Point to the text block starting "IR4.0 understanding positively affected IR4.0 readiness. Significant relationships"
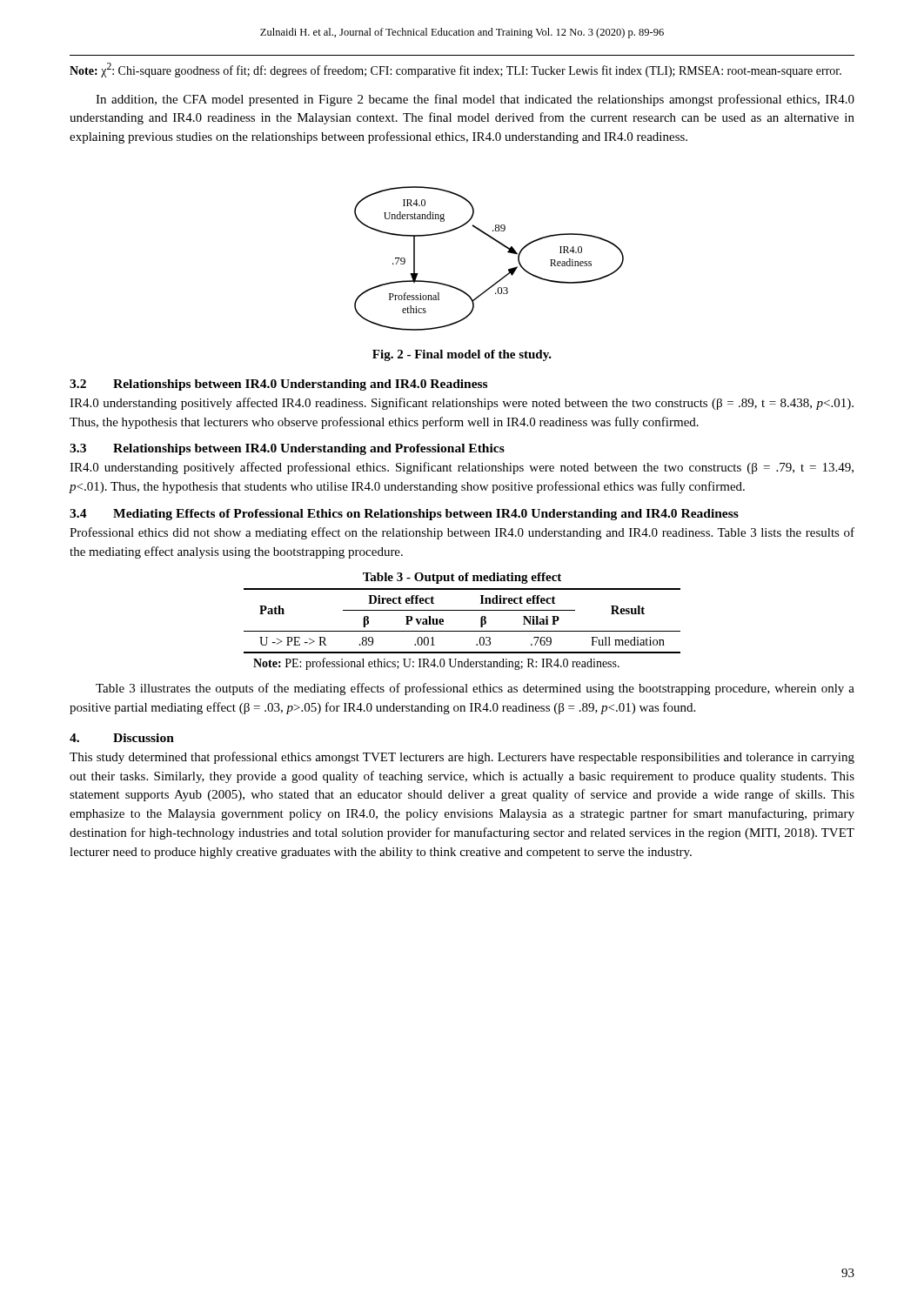924x1305 pixels. coord(462,412)
